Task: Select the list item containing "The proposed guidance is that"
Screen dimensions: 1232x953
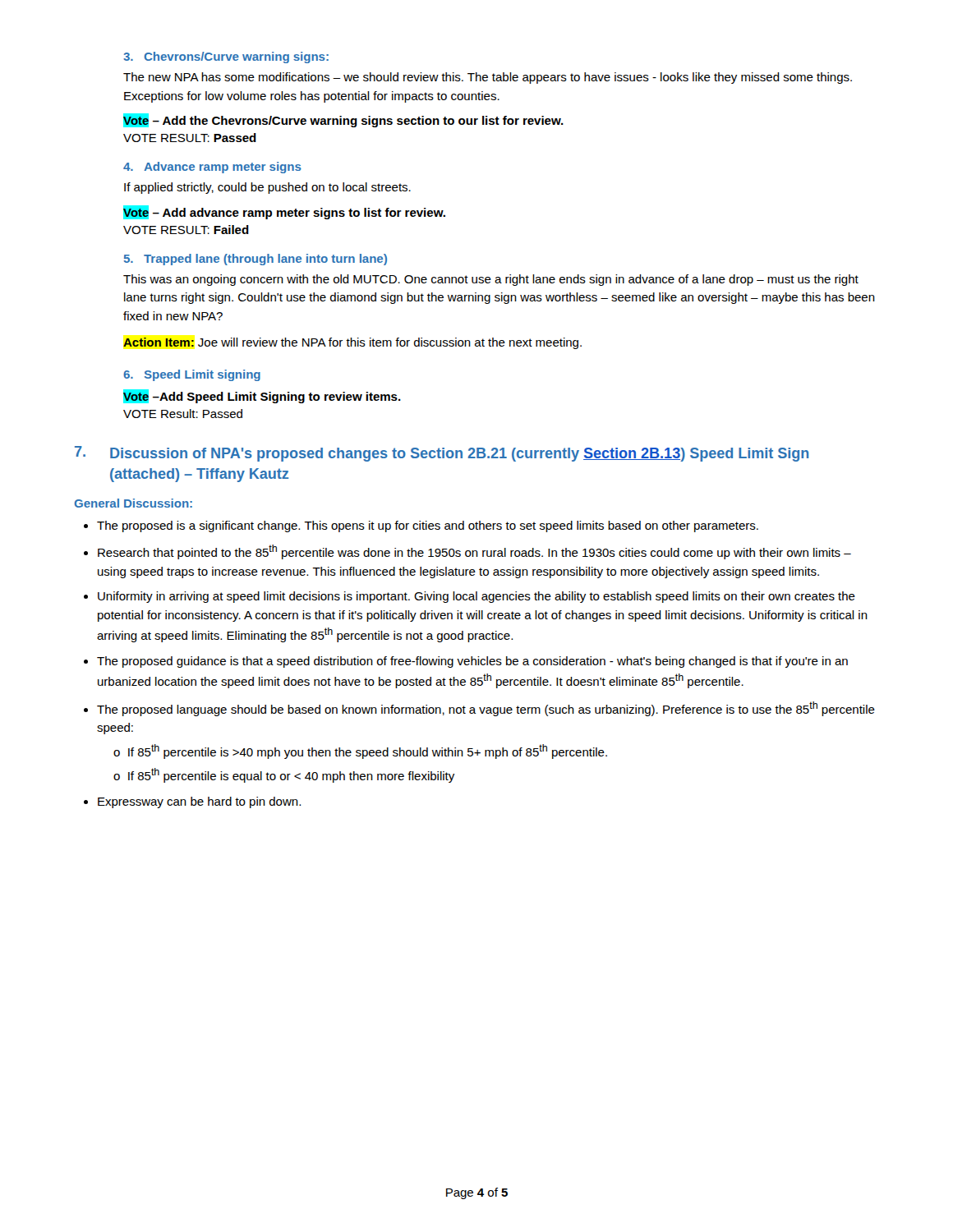Action: [473, 671]
